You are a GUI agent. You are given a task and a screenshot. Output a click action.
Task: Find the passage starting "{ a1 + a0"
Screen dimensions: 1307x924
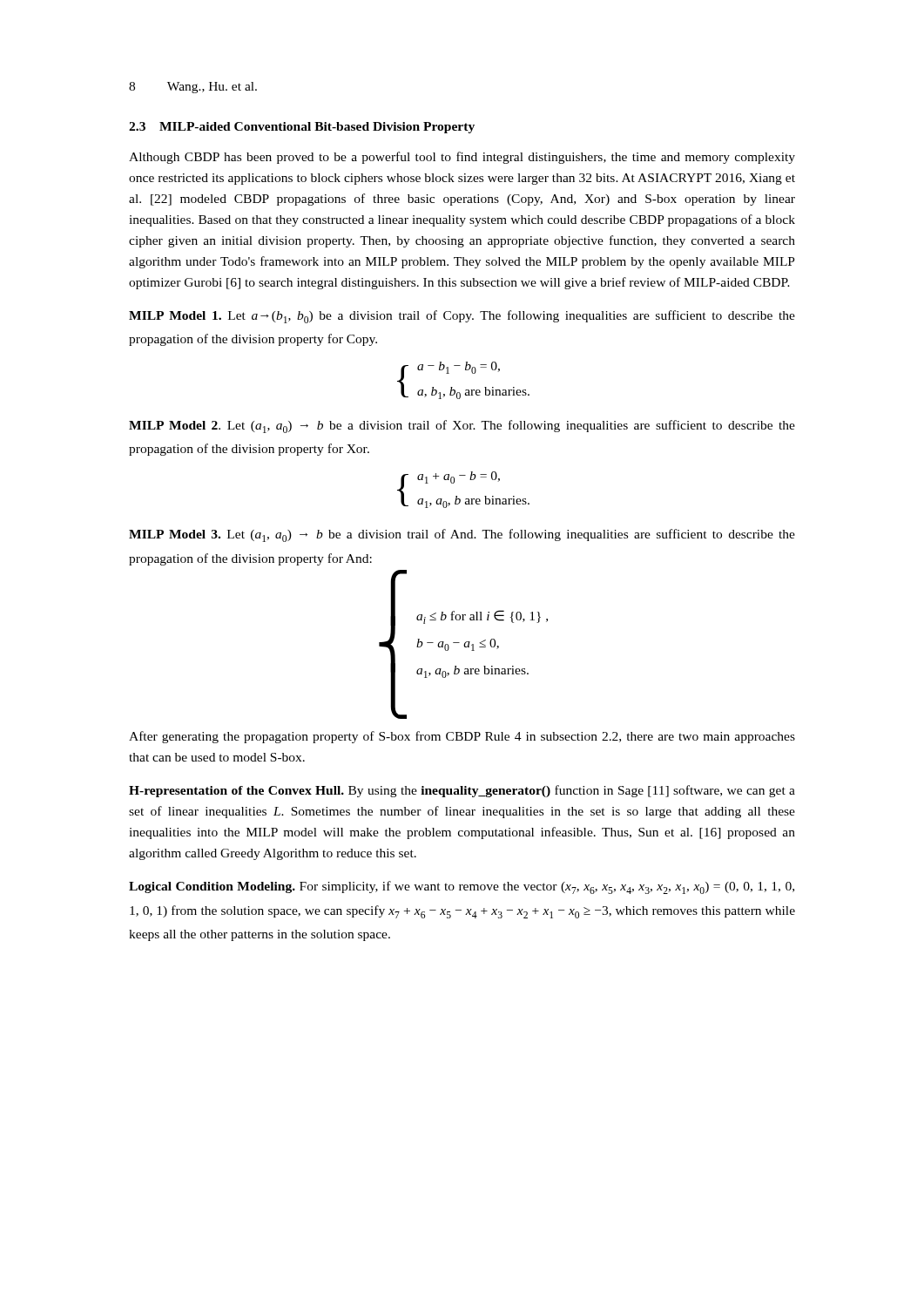tap(462, 489)
